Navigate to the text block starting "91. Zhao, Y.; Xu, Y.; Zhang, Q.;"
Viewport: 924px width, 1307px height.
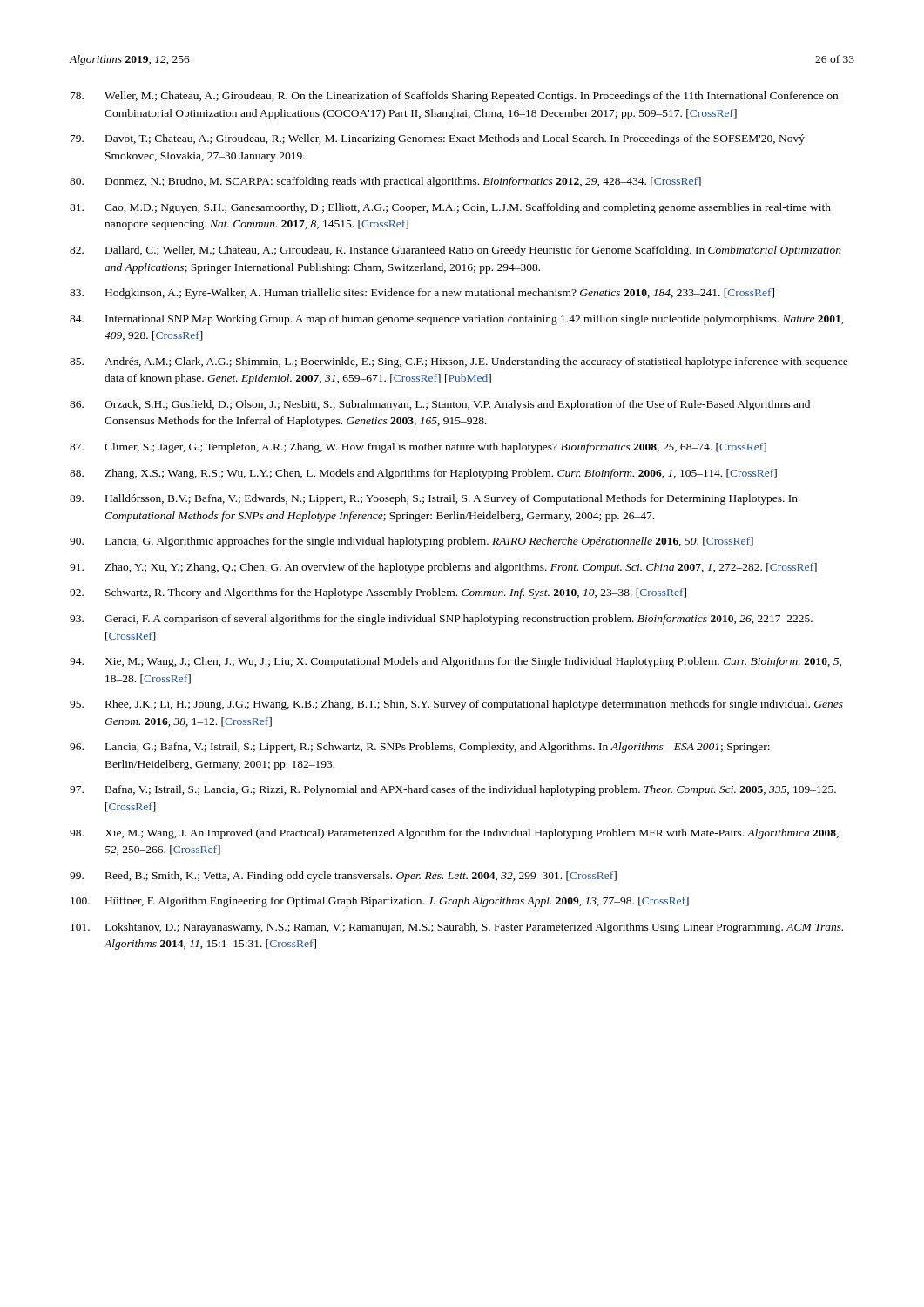(462, 567)
